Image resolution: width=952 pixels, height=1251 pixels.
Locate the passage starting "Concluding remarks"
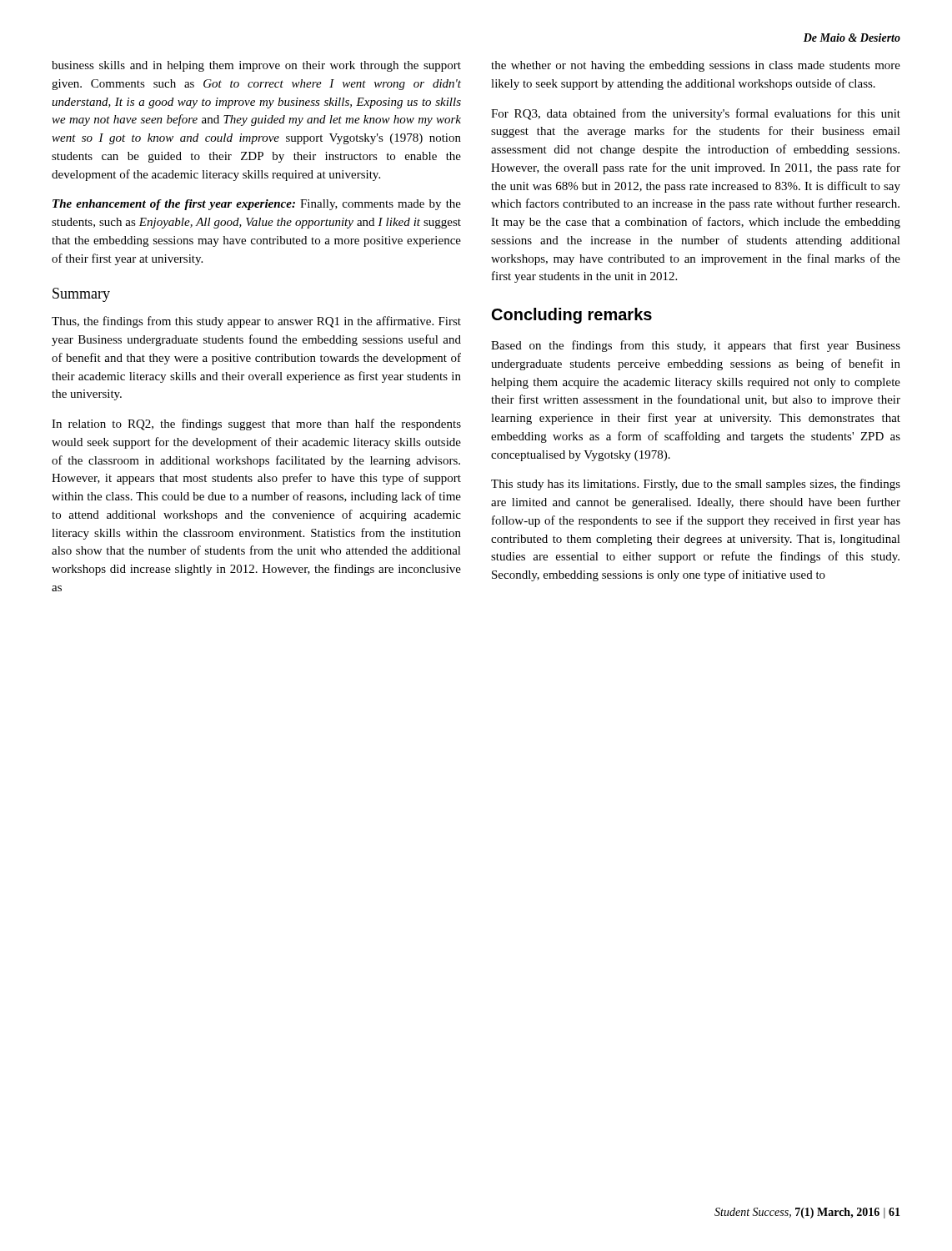coord(572,316)
